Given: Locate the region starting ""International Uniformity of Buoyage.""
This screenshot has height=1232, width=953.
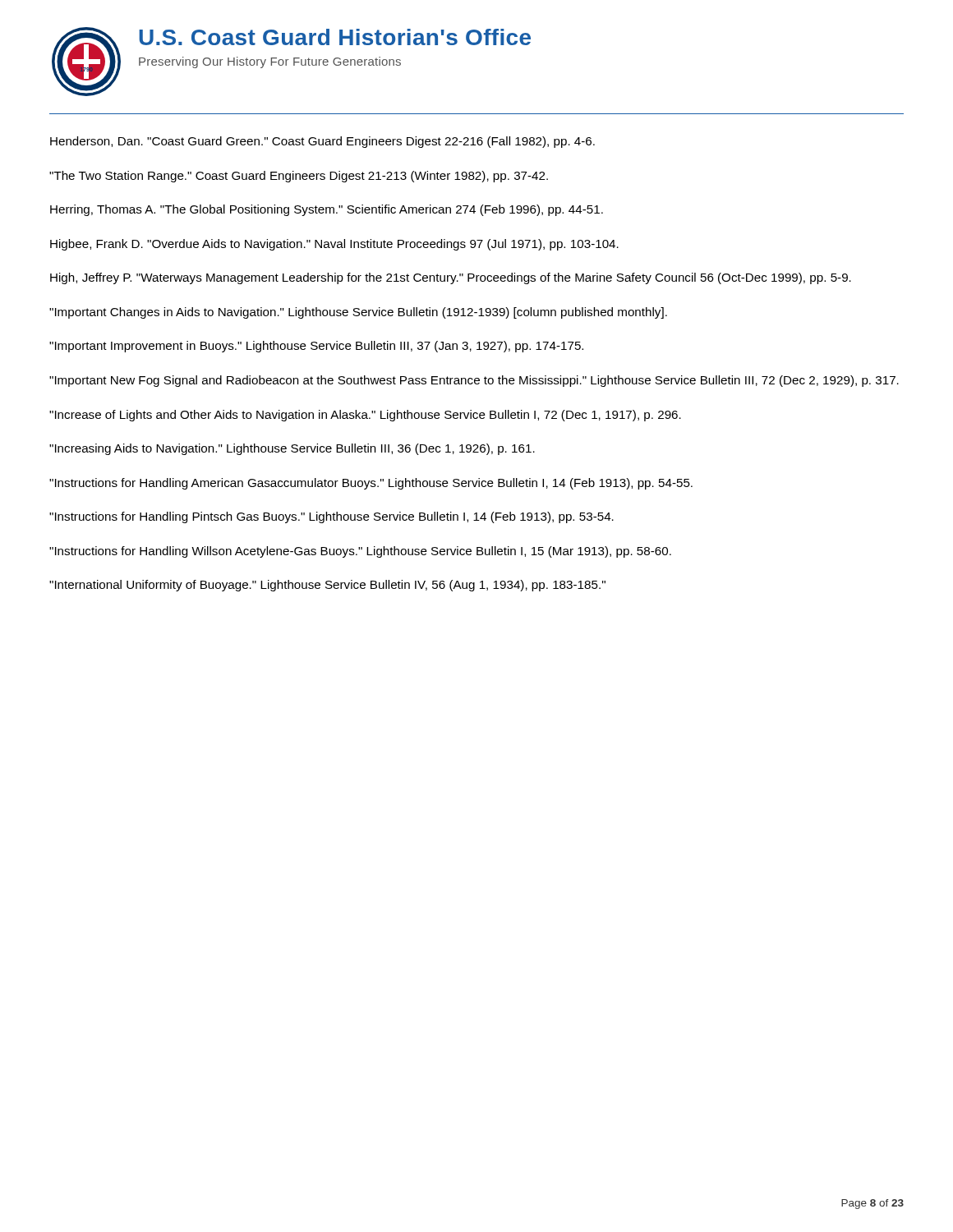Looking at the screenshot, I should 328,585.
